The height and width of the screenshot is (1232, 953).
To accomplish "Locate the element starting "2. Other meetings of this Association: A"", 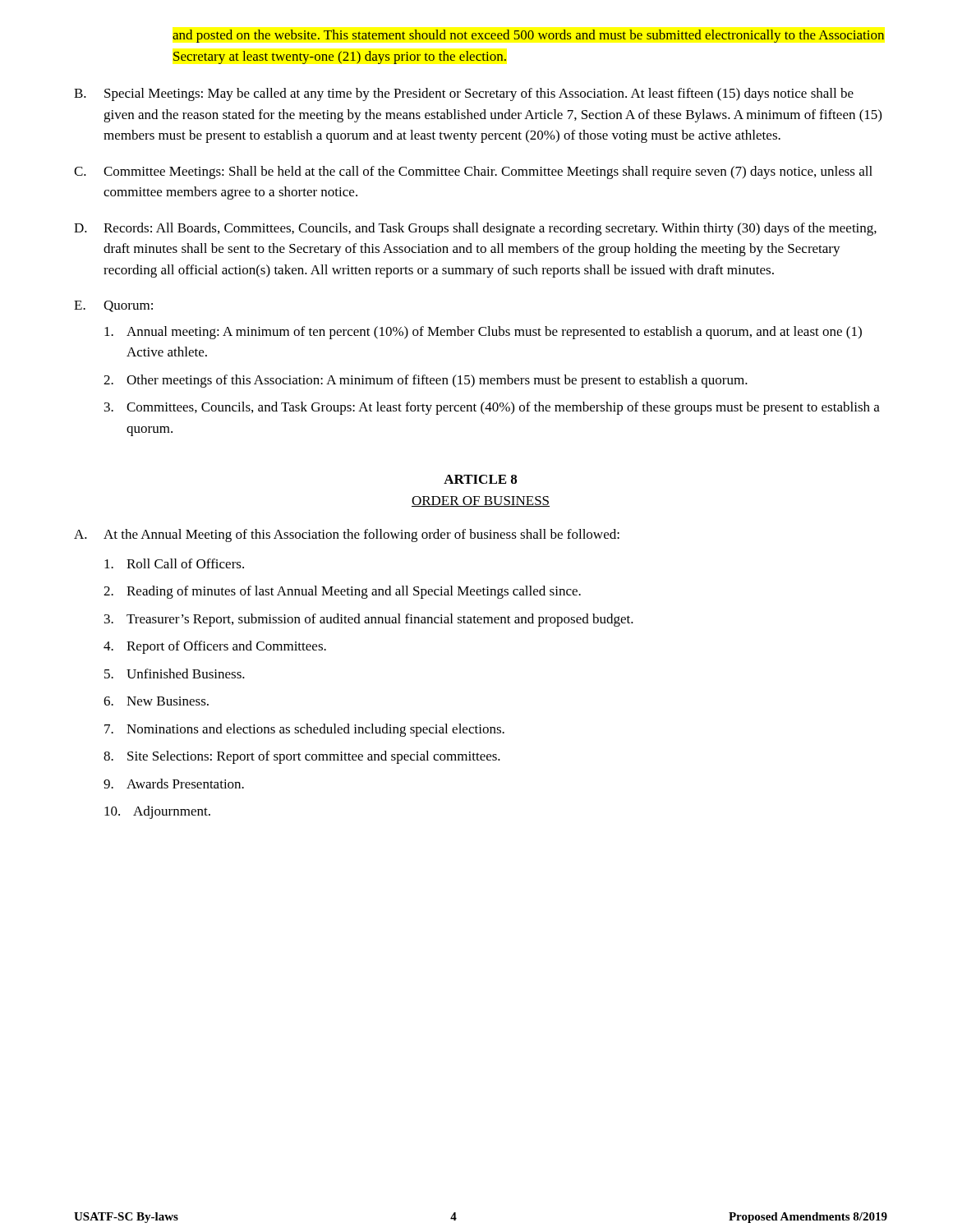I will coord(426,380).
